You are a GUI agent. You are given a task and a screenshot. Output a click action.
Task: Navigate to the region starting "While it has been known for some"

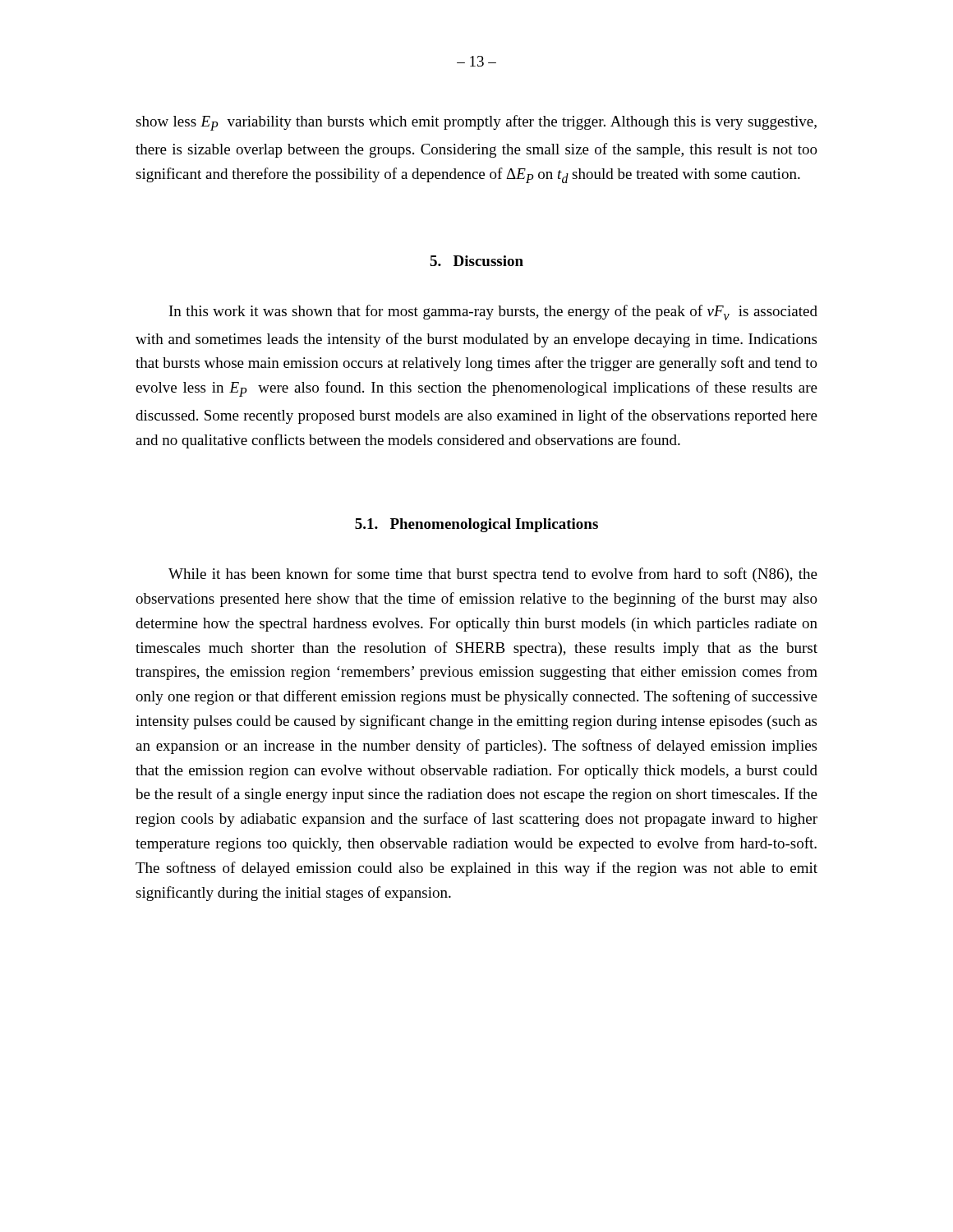(476, 733)
